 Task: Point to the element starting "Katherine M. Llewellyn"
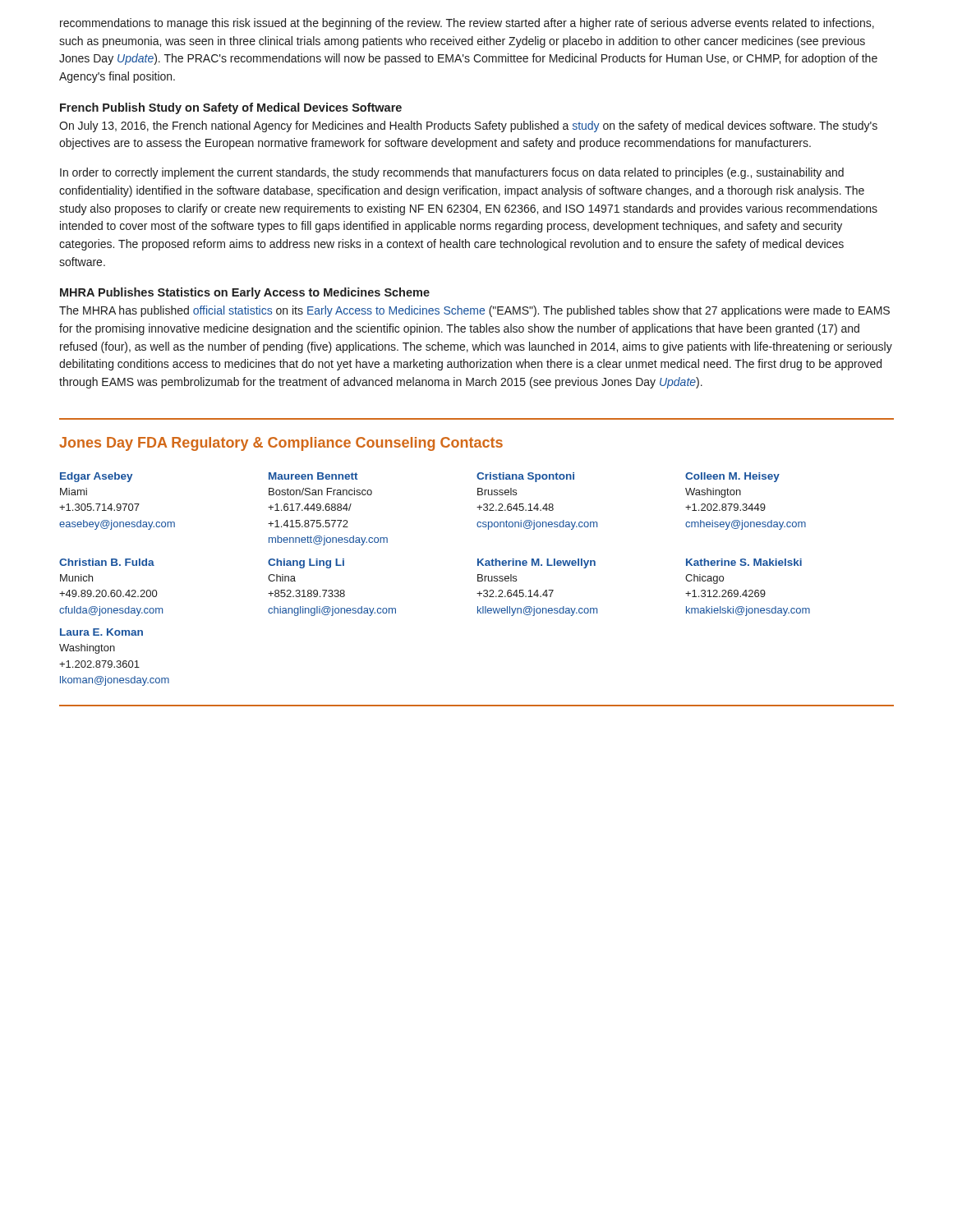[x=536, y=563]
